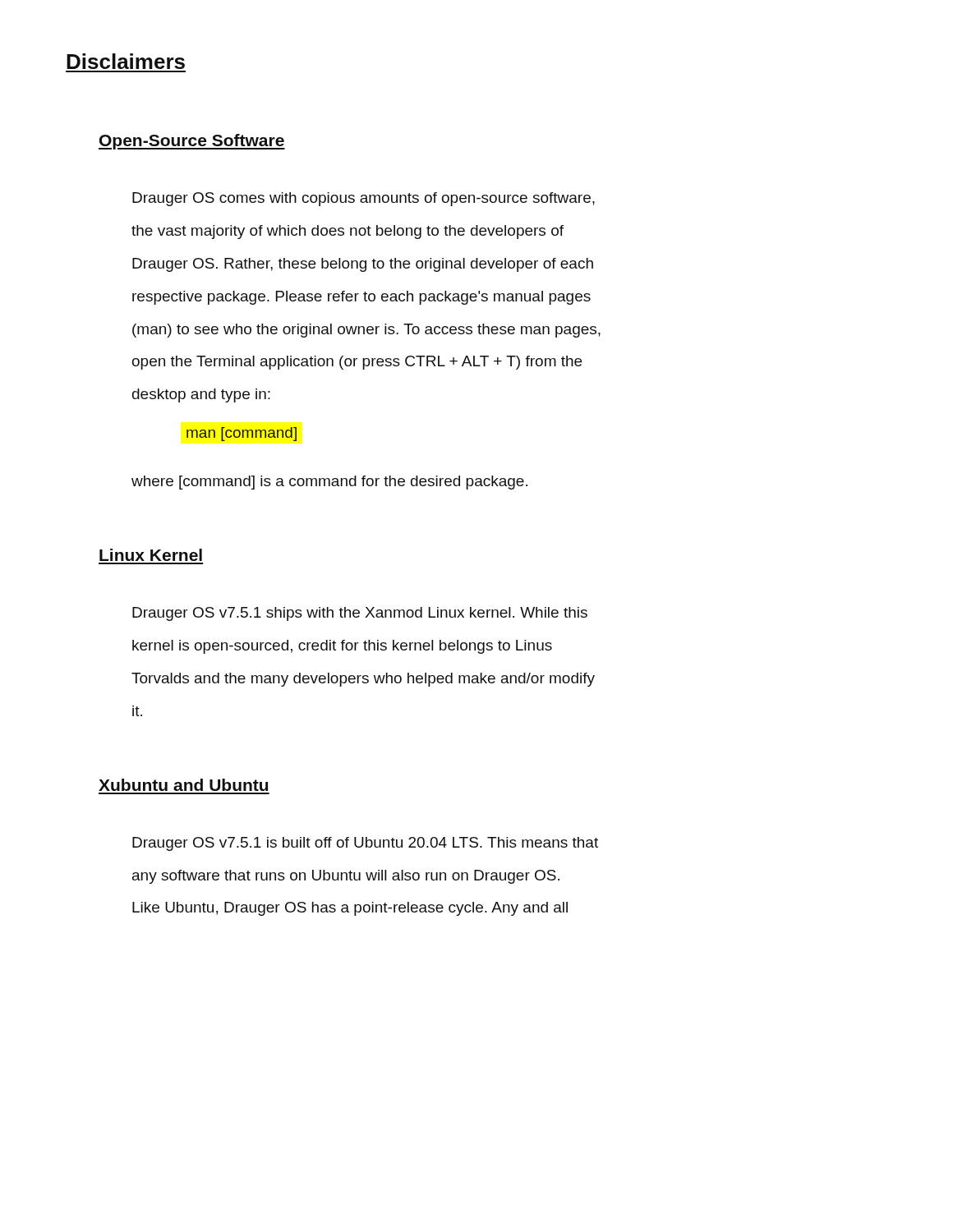Select the text block starting "Linux Kernel"

151,555
